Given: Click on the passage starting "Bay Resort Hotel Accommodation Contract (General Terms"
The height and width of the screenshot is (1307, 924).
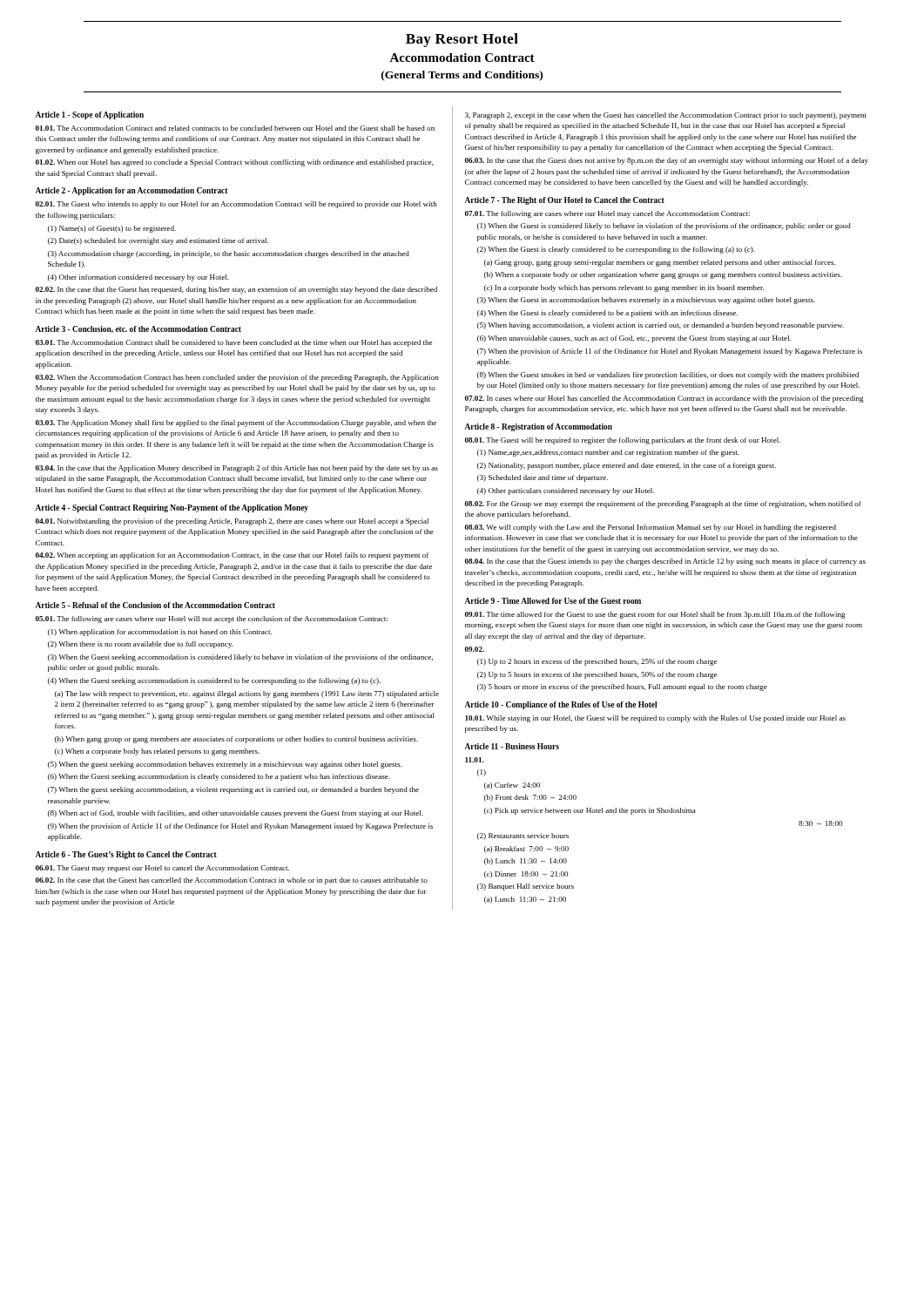Looking at the screenshot, I should pos(462,56).
